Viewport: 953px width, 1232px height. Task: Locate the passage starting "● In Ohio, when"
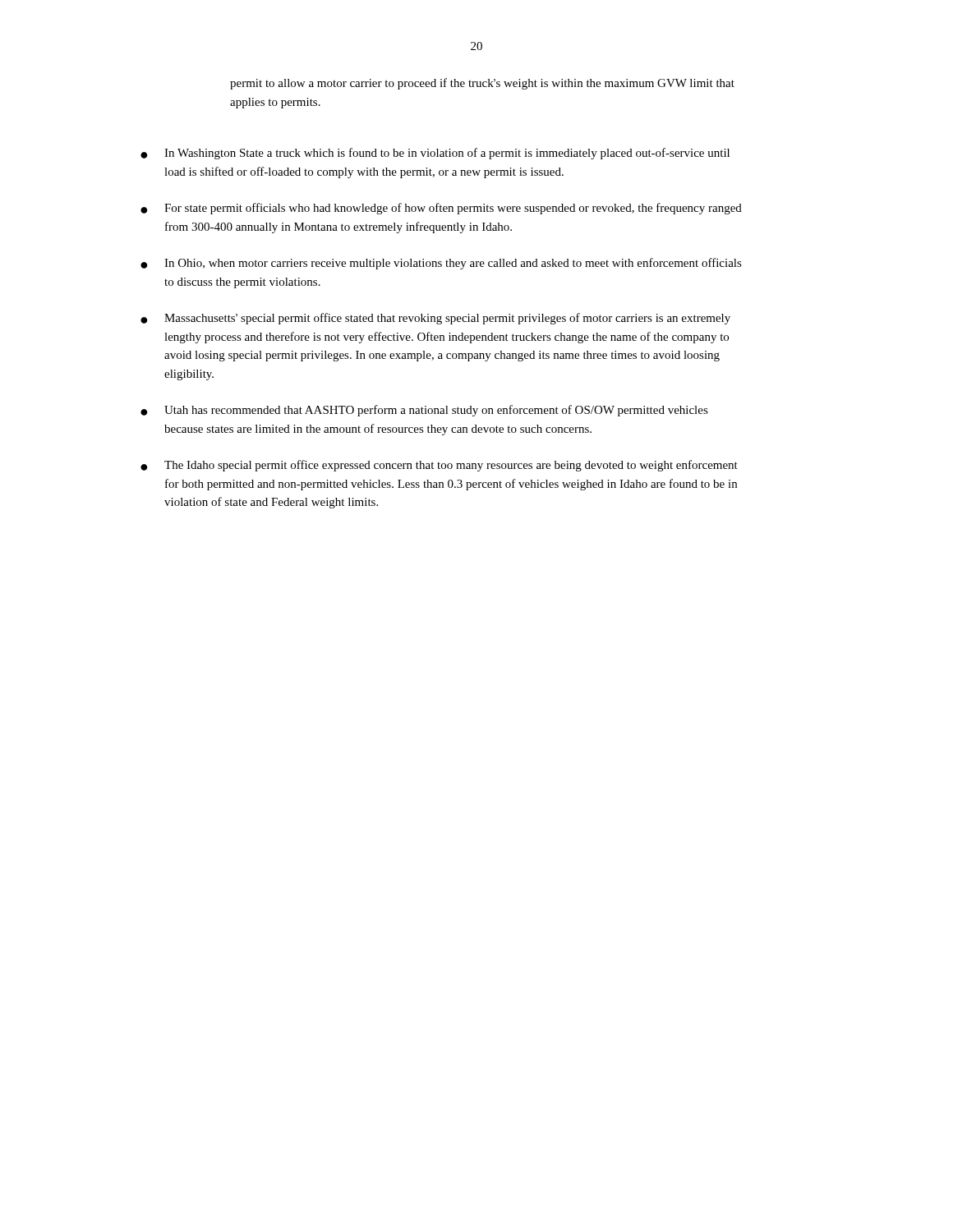(444, 272)
